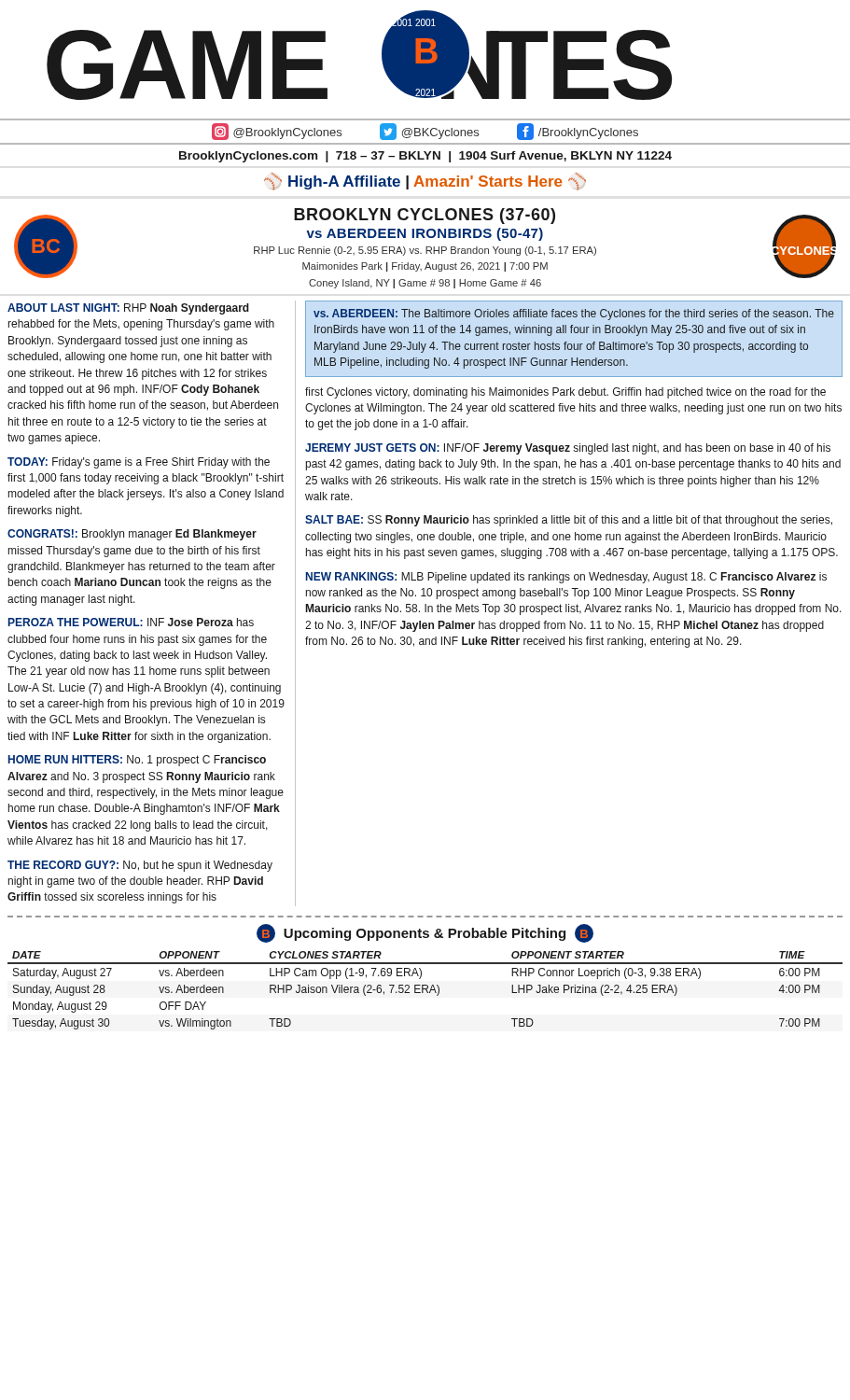Click on the text block that says "HOME RUN HITTERS: No."
Viewport: 850px width, 1400px height.
(146, 801)
